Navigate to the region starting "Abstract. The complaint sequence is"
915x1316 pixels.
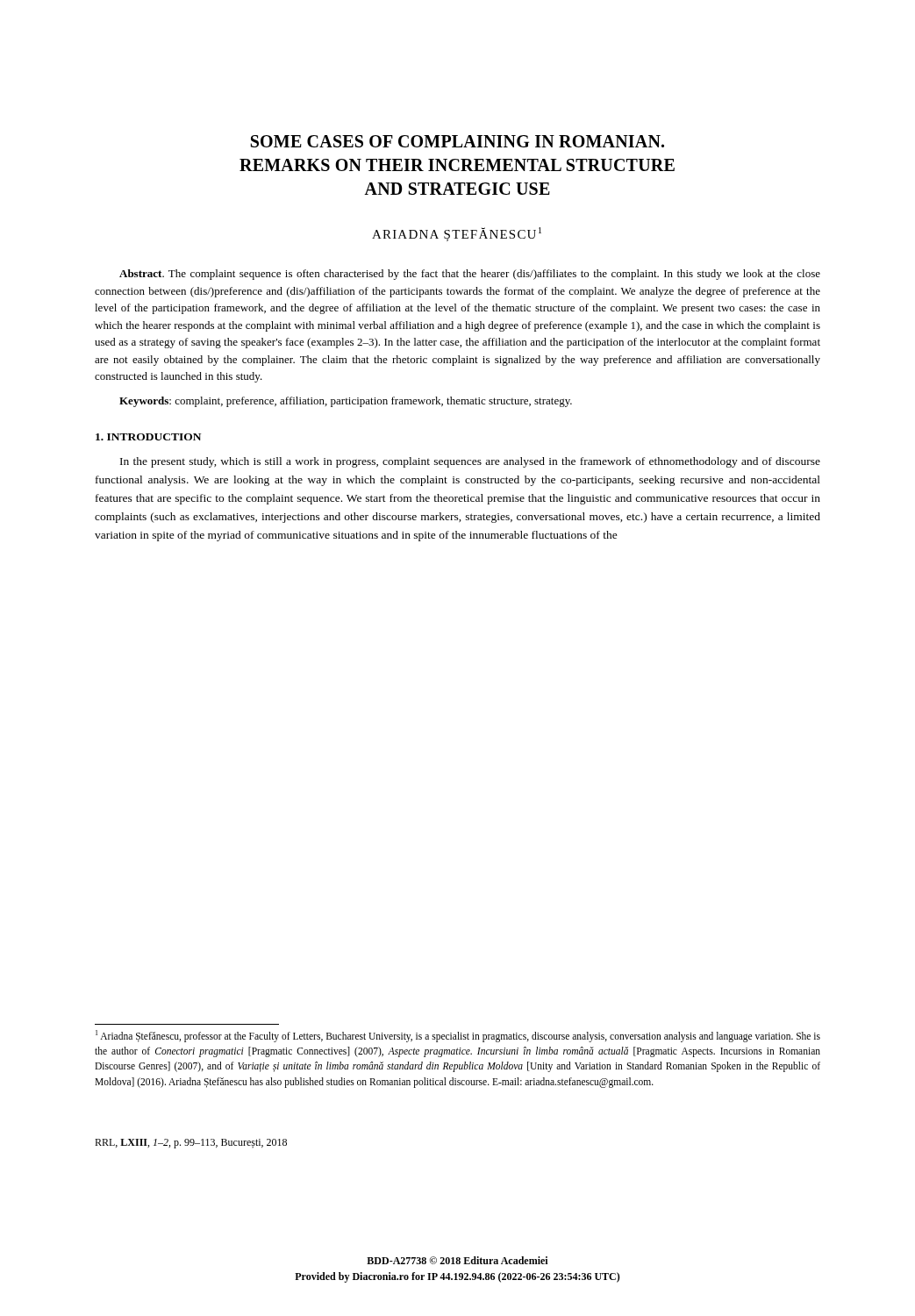458,337
